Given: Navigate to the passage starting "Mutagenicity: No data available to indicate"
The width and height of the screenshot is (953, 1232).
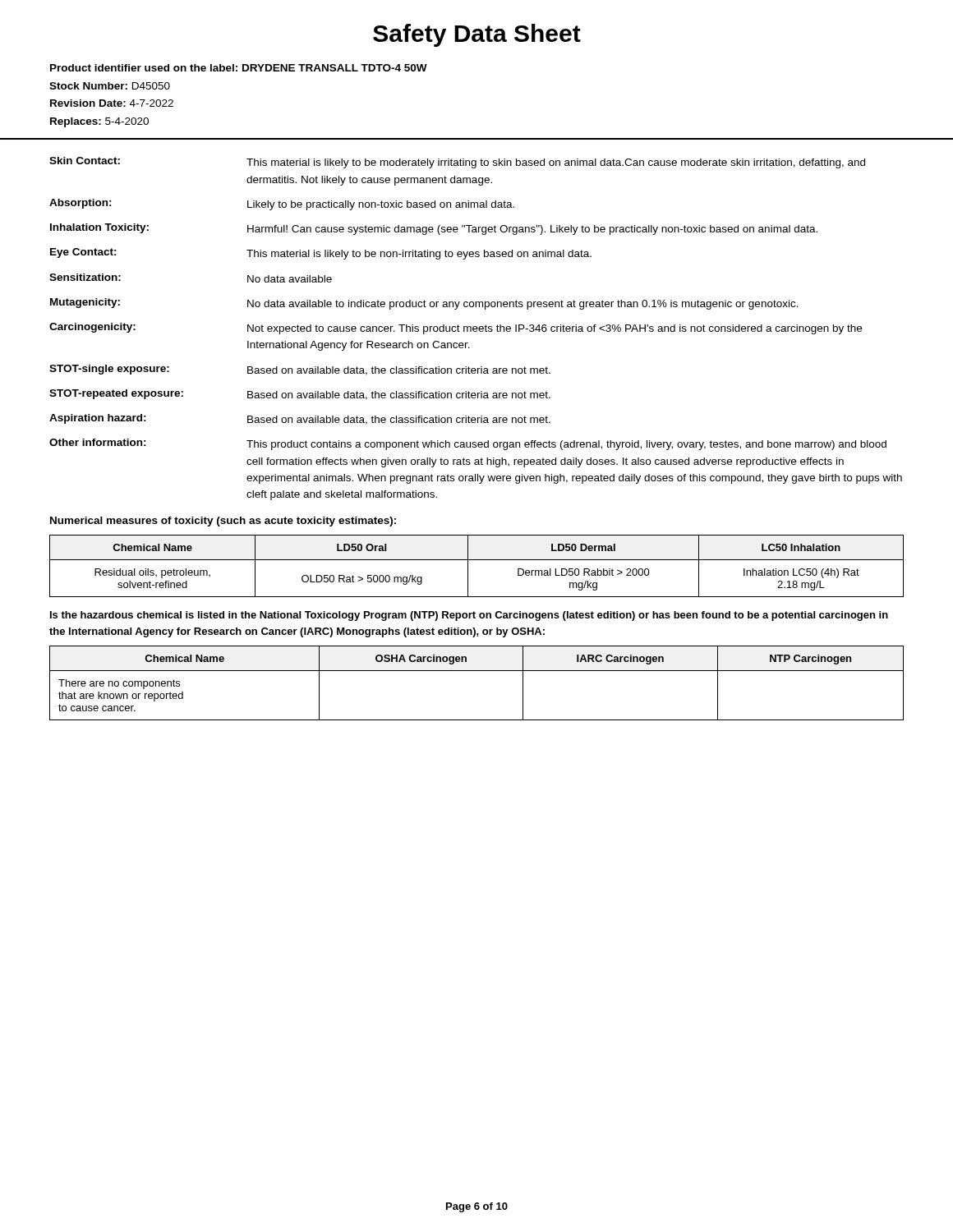Looking at the screenshot, I should [x=476, y=304].
